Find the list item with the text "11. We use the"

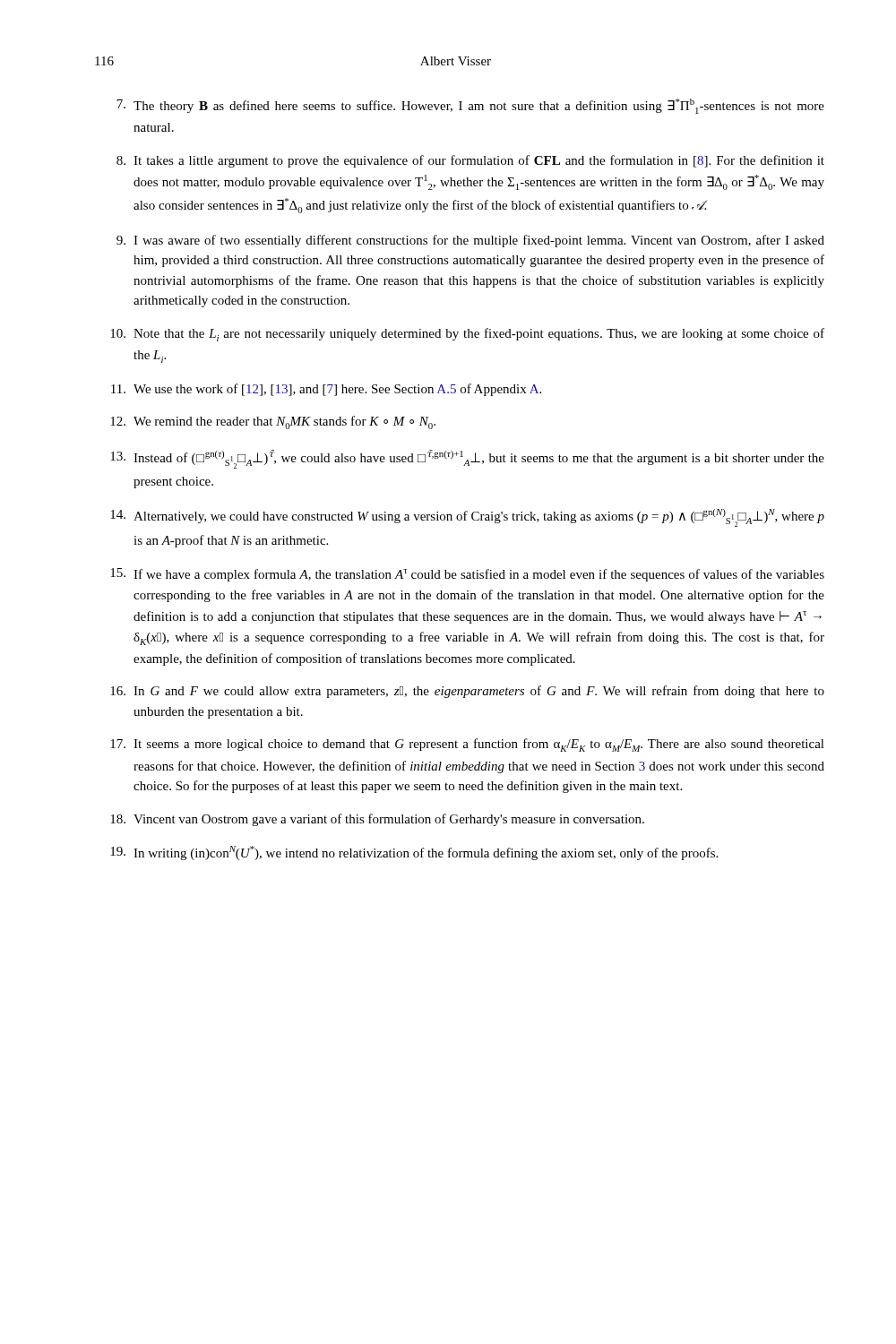tap(459, 389)
